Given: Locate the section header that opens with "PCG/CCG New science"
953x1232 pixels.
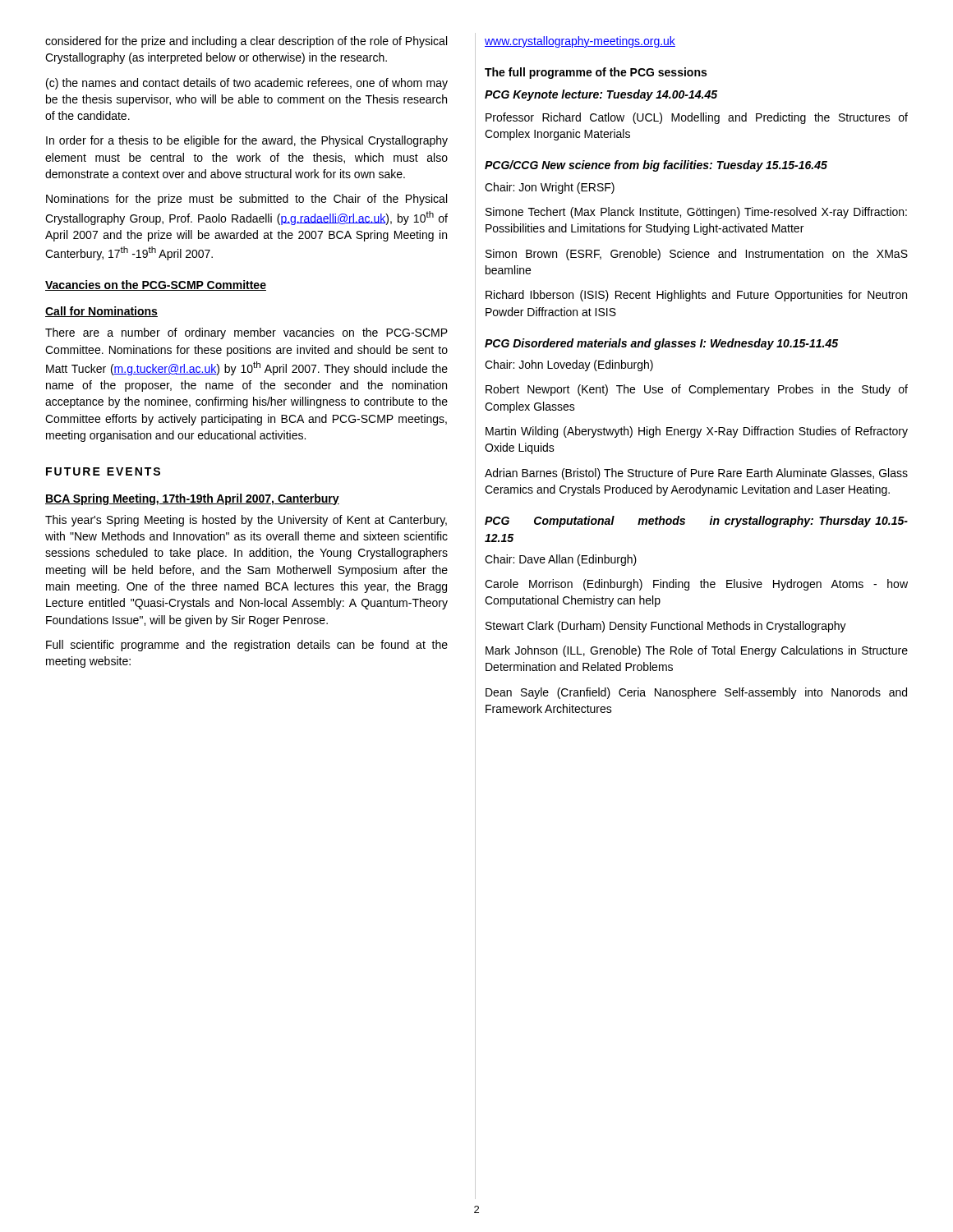Looking at the screenshot, I should click(696, 166).
